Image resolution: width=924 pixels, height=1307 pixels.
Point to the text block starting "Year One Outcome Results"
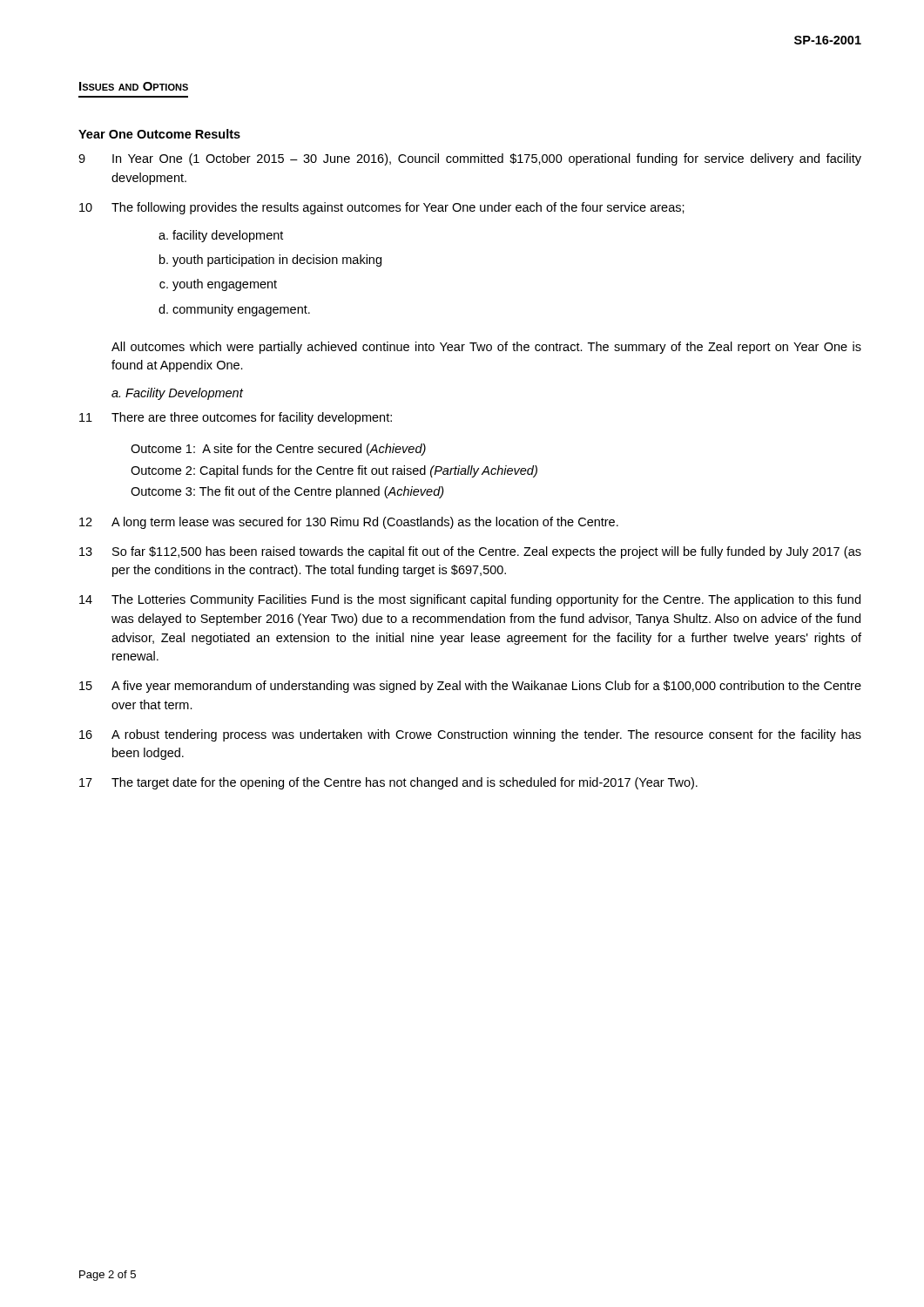click(x=159, y=134)
